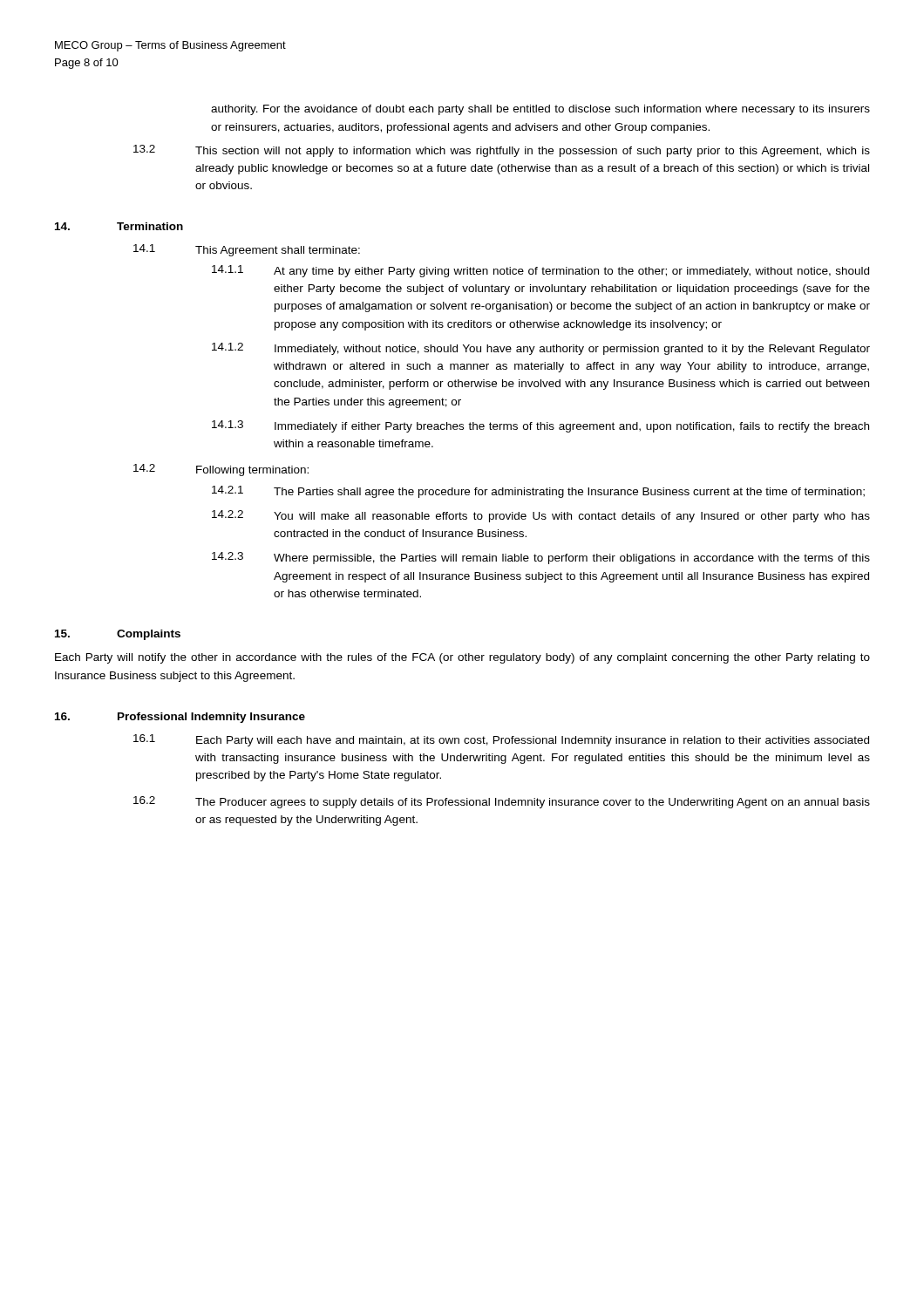Image resolution: width=924 pixels, height=1308 pixels.
Task: Point to the passage starting "Each Party will"
Action: point(462,666)
